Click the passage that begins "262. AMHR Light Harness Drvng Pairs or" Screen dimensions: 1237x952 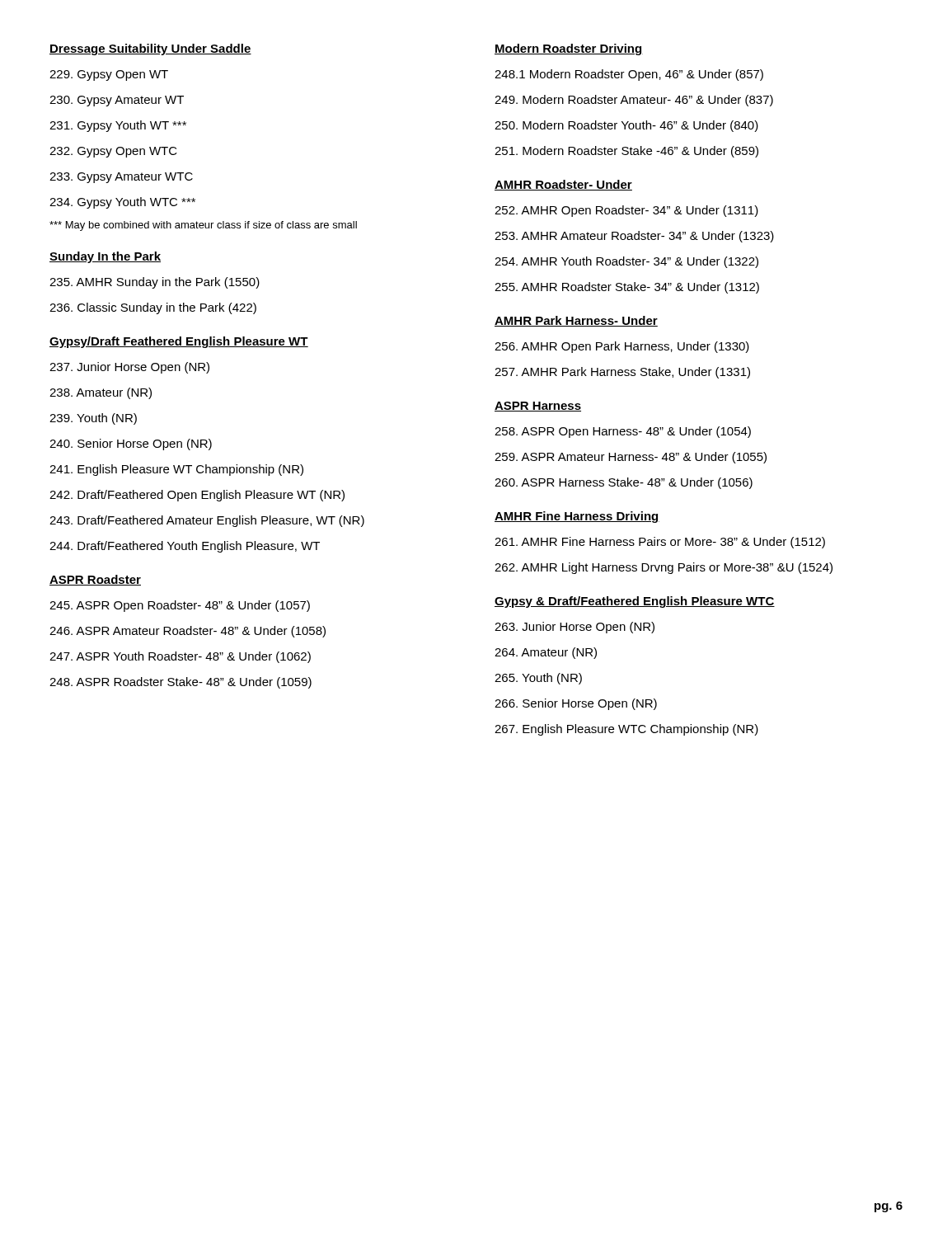click(664, 567)
